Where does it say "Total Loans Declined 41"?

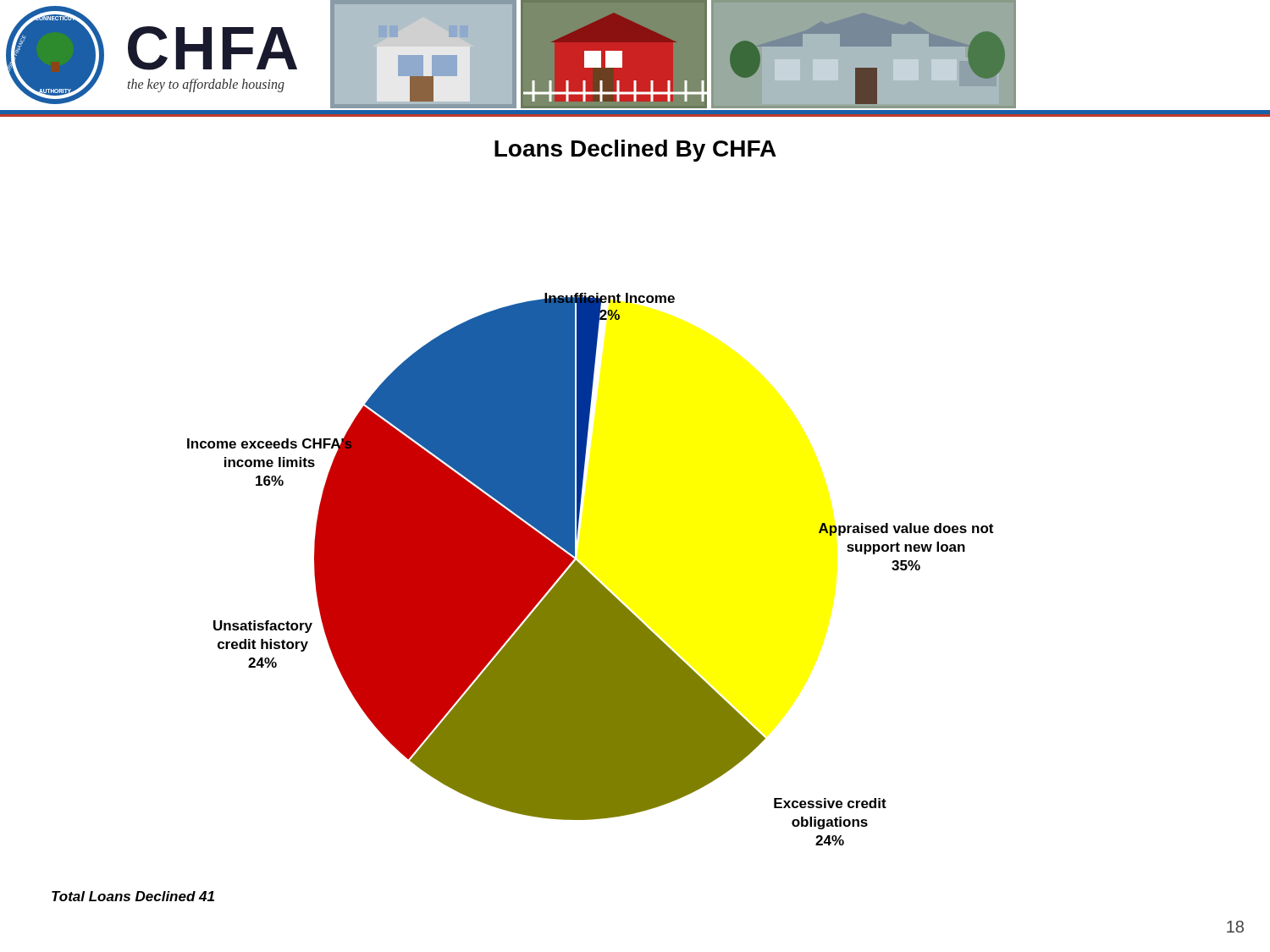(x=133, y=897)
